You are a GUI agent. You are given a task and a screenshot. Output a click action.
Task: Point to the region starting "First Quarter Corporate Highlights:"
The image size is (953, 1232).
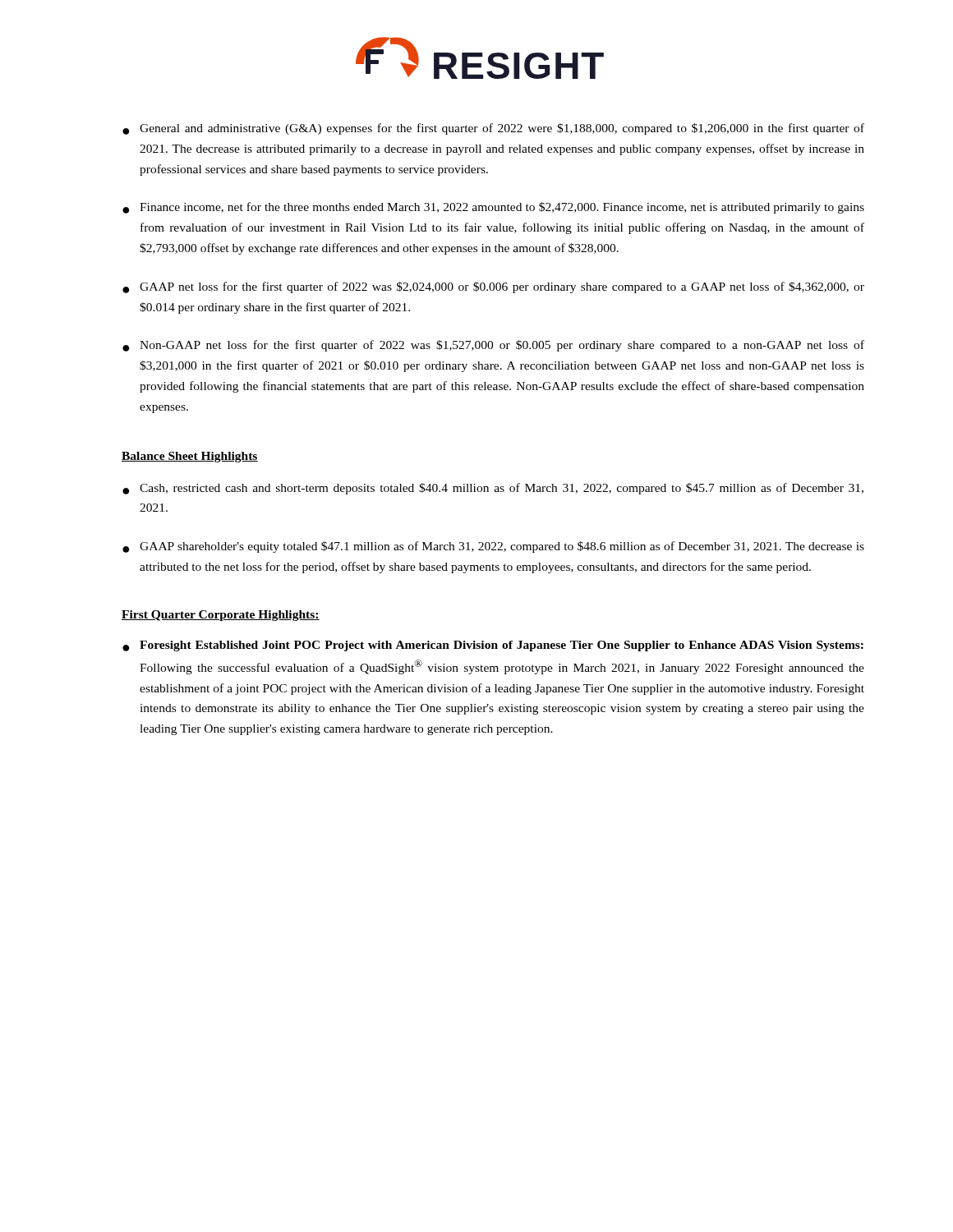[x=220, y=614]
